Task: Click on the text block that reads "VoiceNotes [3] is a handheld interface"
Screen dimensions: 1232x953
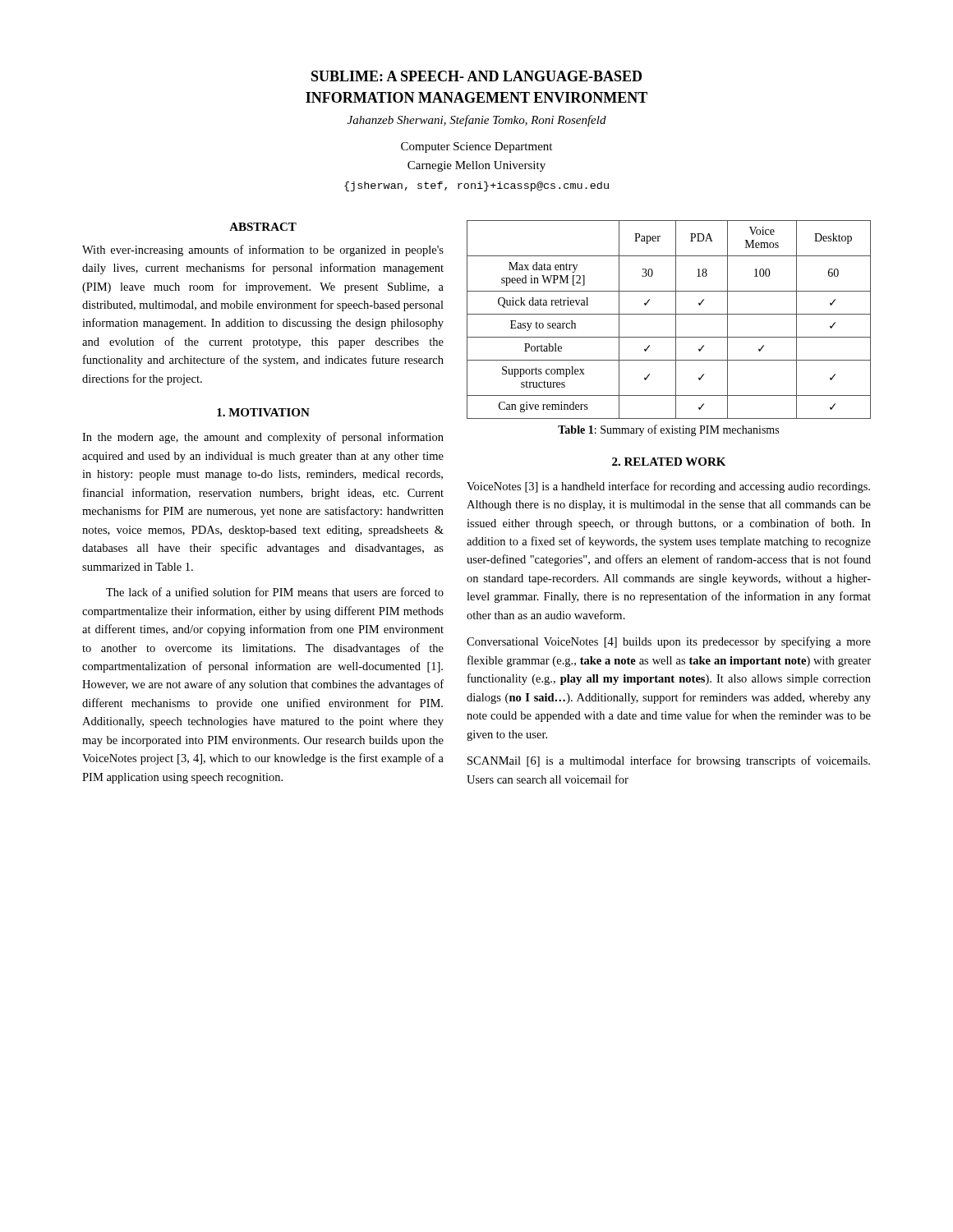Action: click(x=669, y=633)
